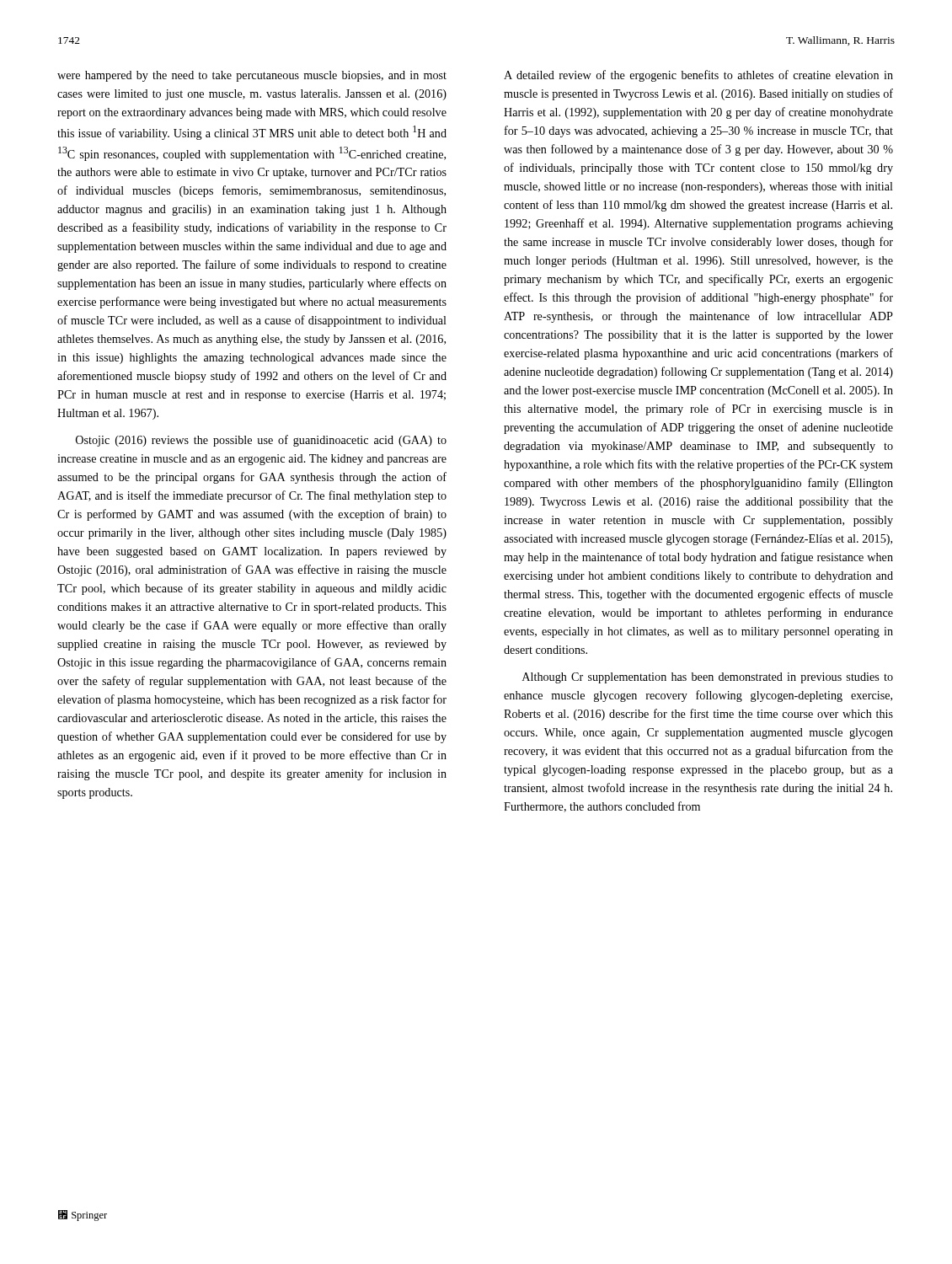This screenshot has height=1264, width=952.
Task: Find the block on this page that starts "A detailed review of the ergogenic benefits"
Action: point(698,362)
